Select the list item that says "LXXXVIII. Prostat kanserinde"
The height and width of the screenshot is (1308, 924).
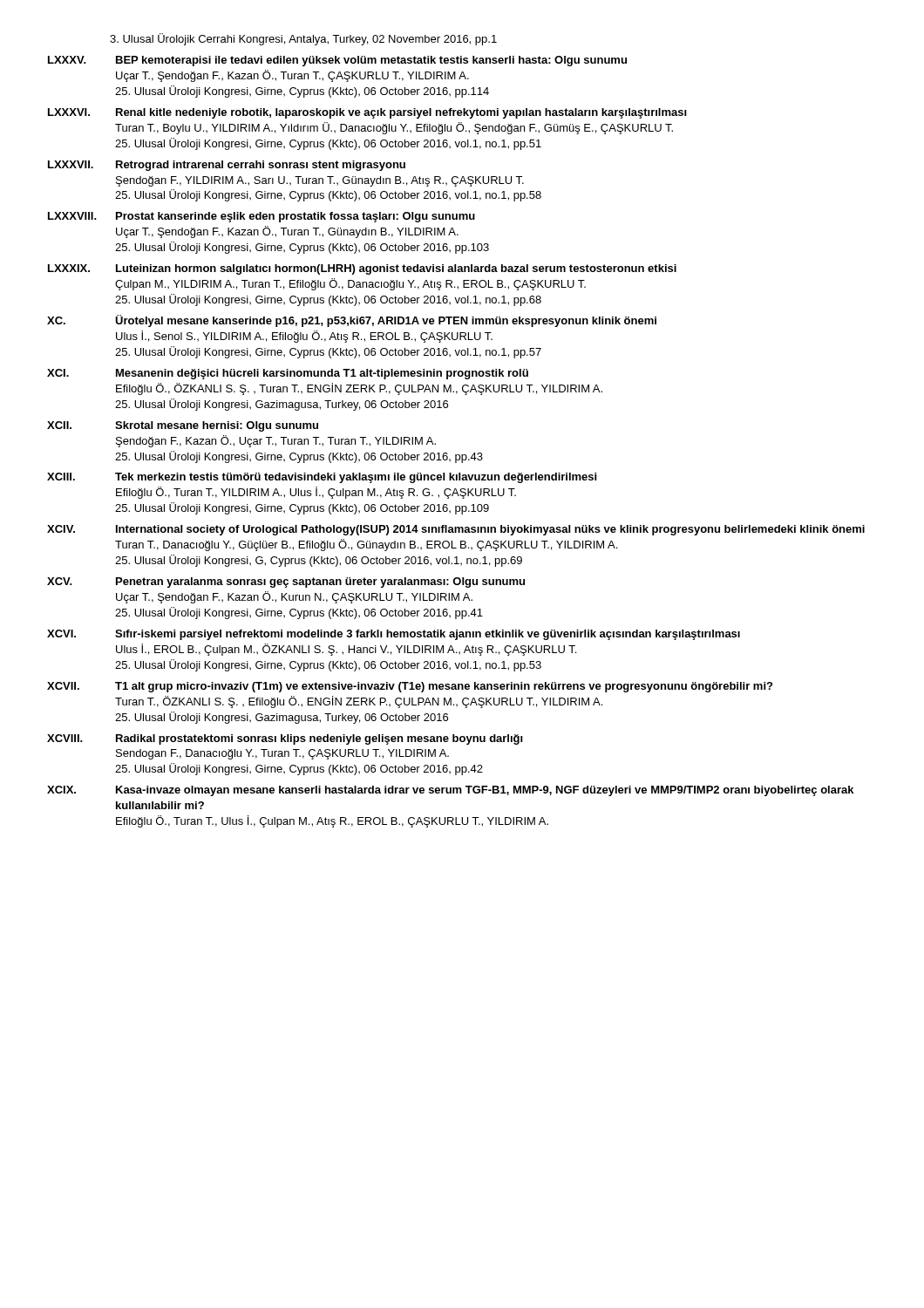click(x=462, y=232)
